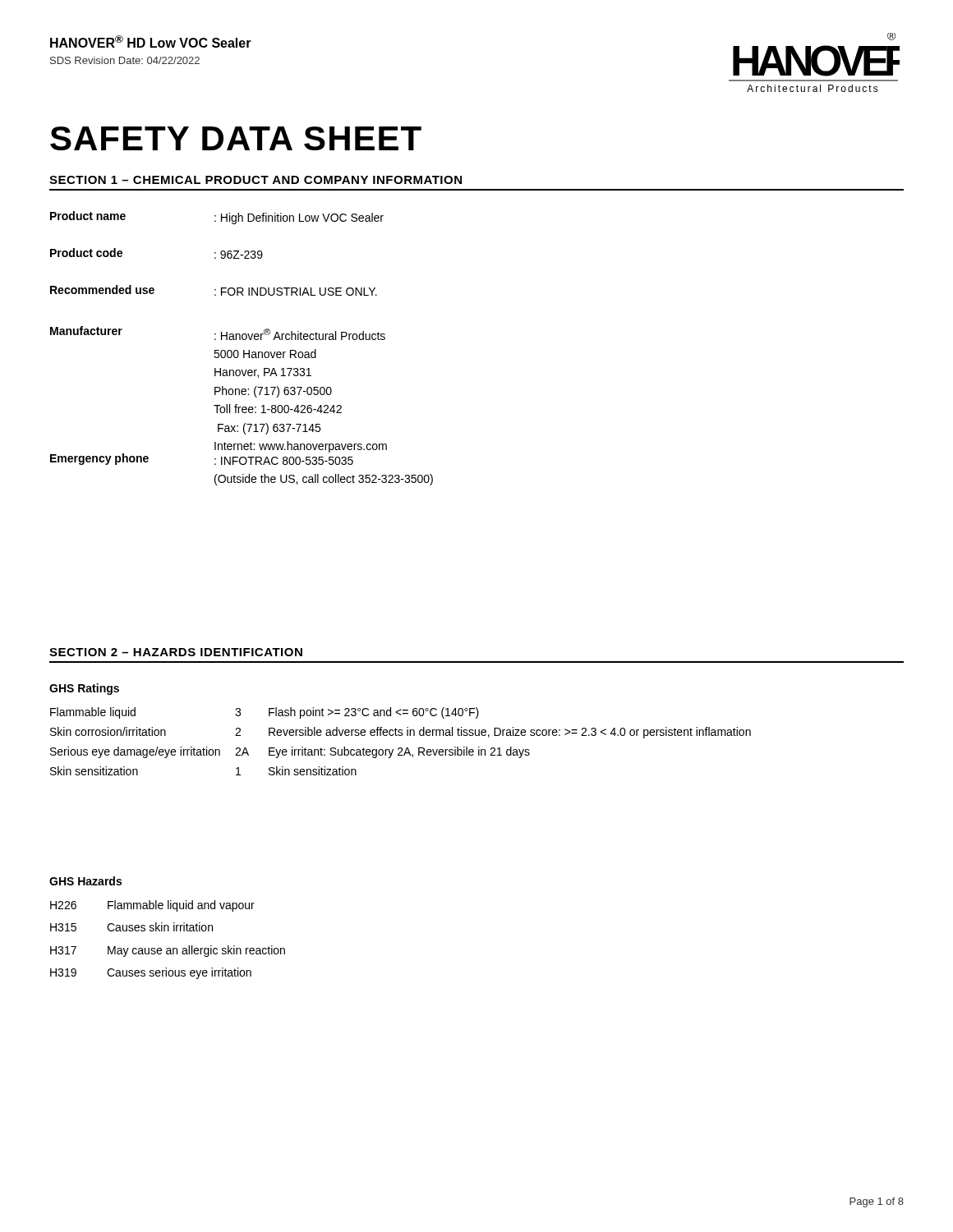Image resolution: width=953 pixels, height=1232 pixels.
Task: Find the element starting "Recommended use : FOR INDUSTRIAL USE"
Action: [214, 290]
